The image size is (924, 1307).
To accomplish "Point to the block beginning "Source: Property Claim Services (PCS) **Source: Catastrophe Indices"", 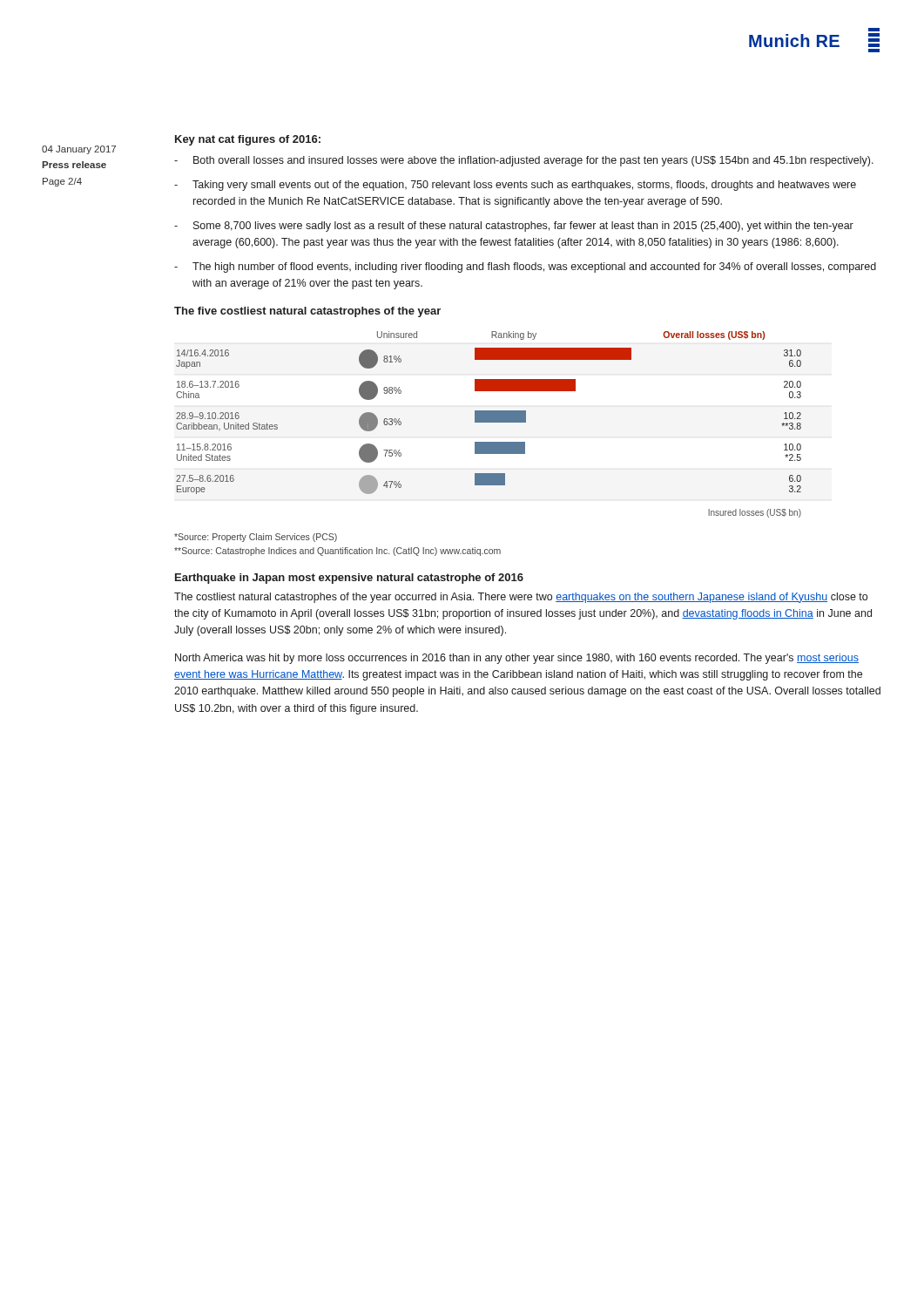I will (338, 544).
